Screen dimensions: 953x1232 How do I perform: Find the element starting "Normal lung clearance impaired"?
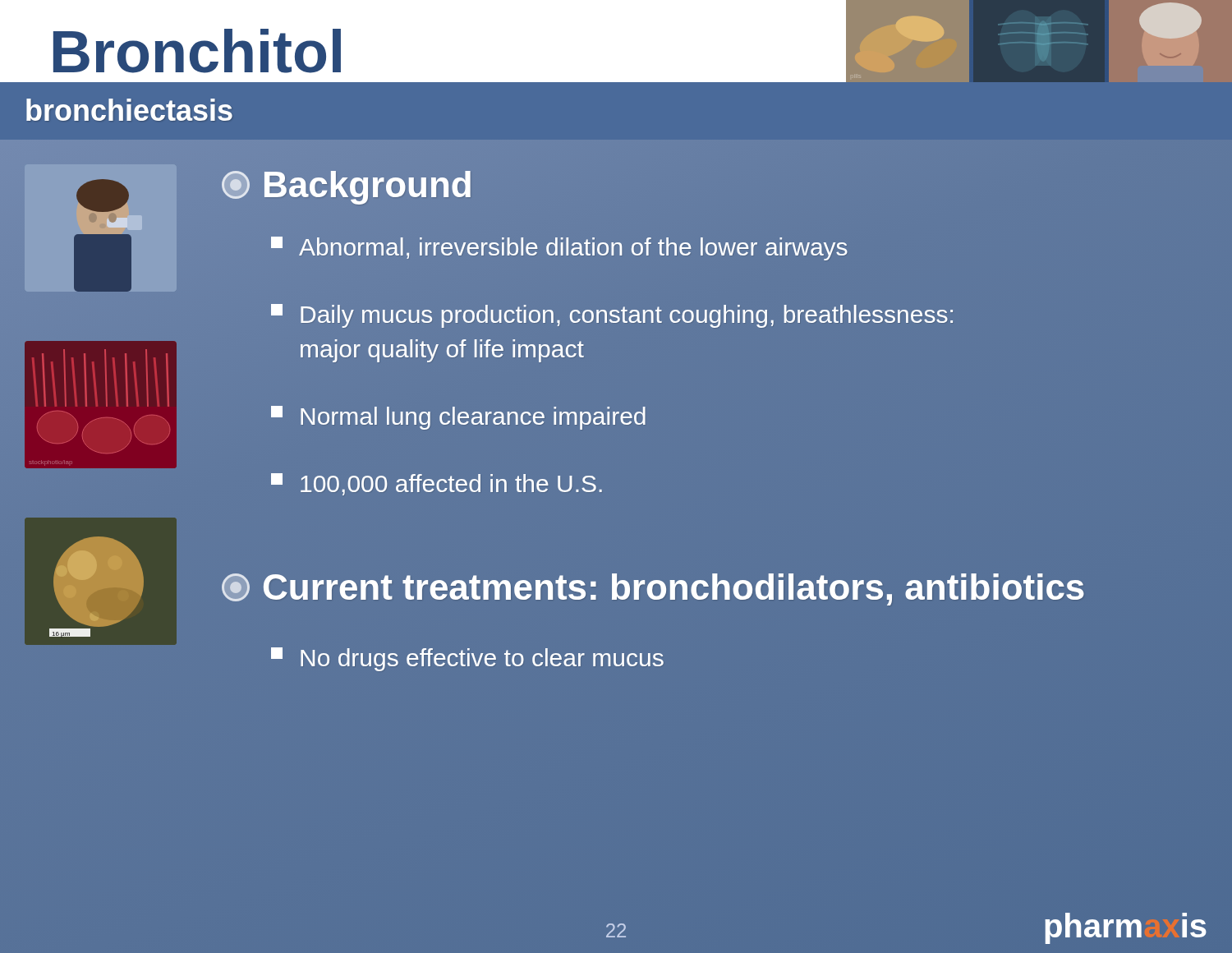(459, 417)
